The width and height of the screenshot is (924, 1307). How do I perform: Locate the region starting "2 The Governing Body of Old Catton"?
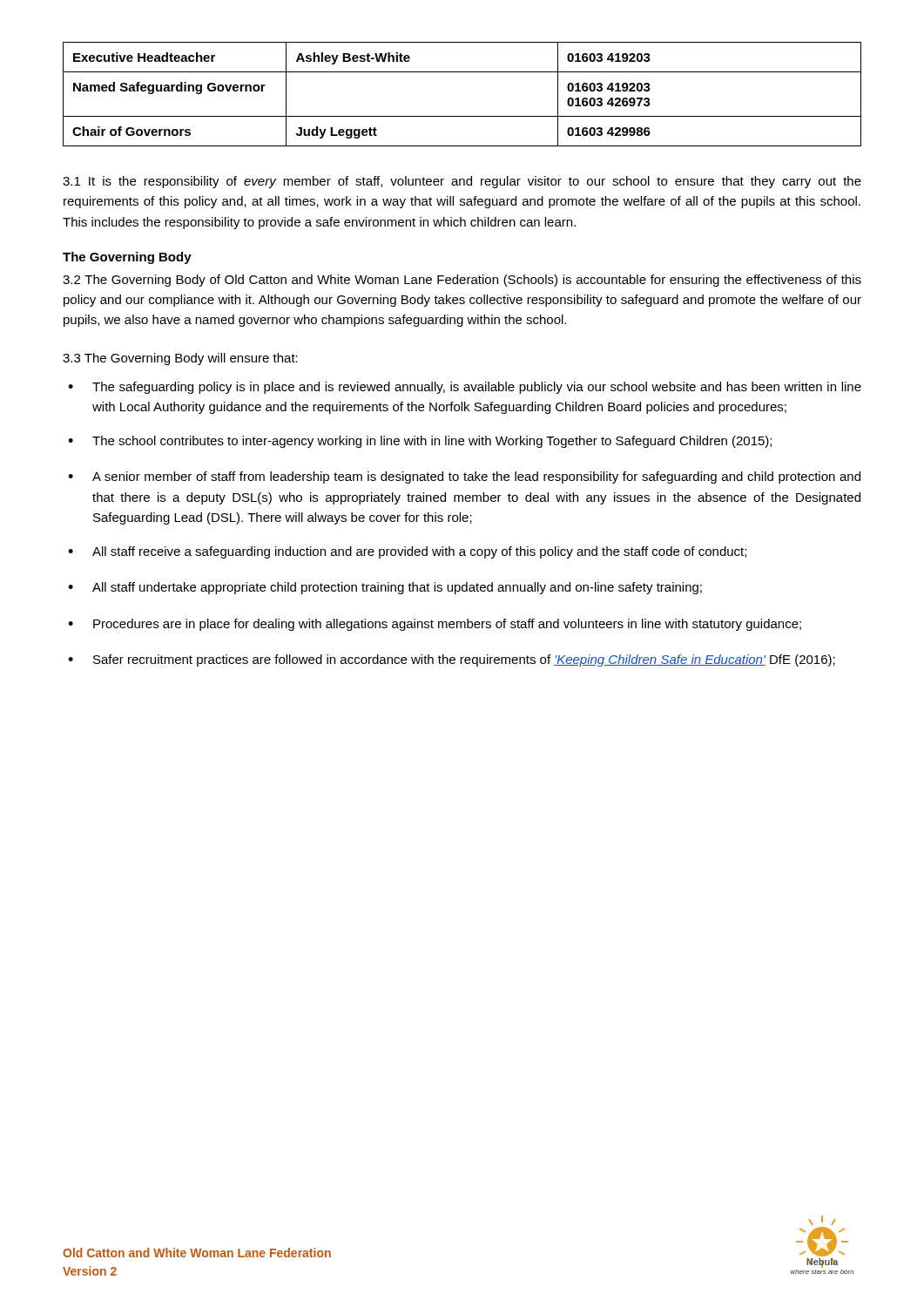[462, 299]
